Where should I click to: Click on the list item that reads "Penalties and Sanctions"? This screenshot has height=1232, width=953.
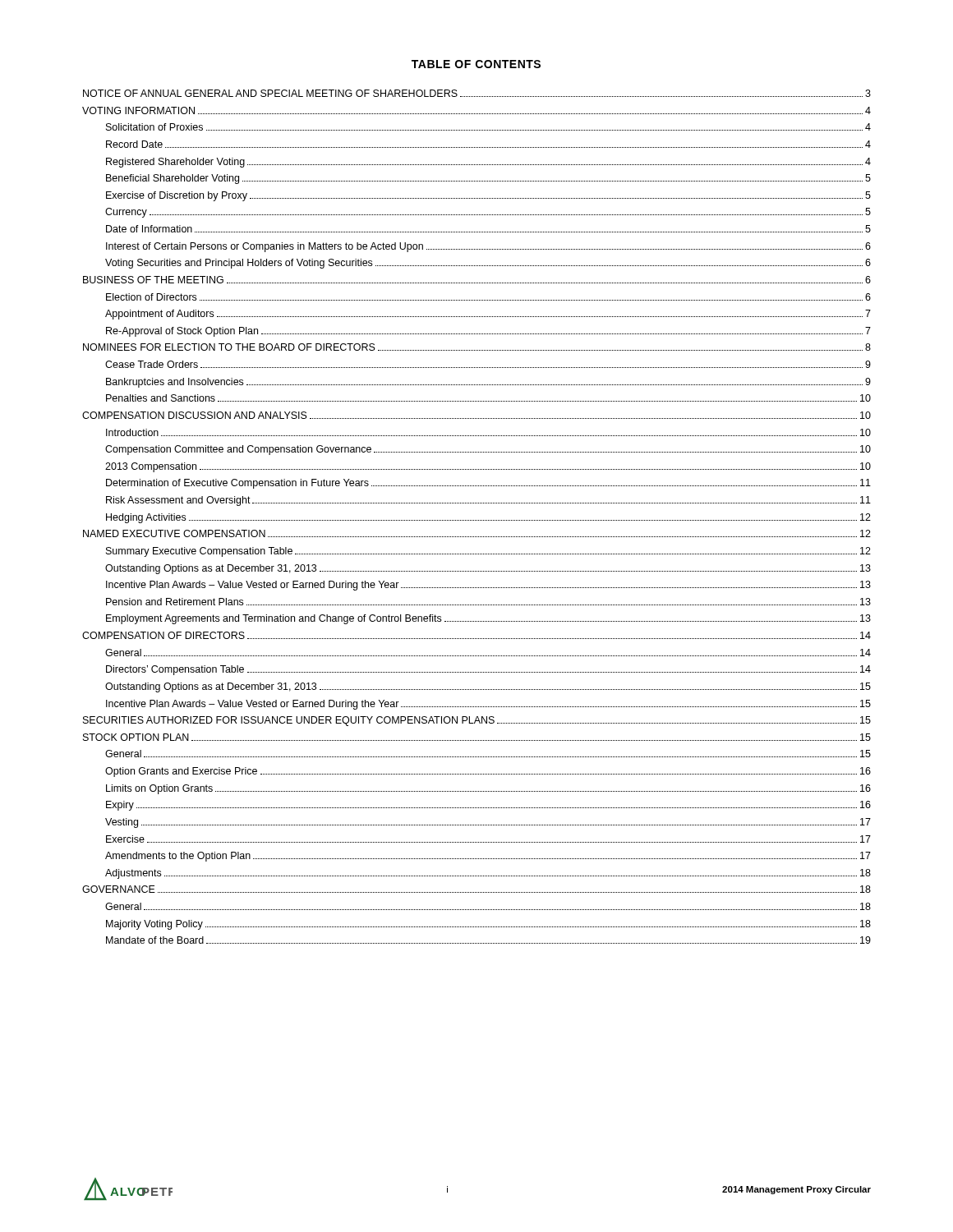[x=488, y=399]
